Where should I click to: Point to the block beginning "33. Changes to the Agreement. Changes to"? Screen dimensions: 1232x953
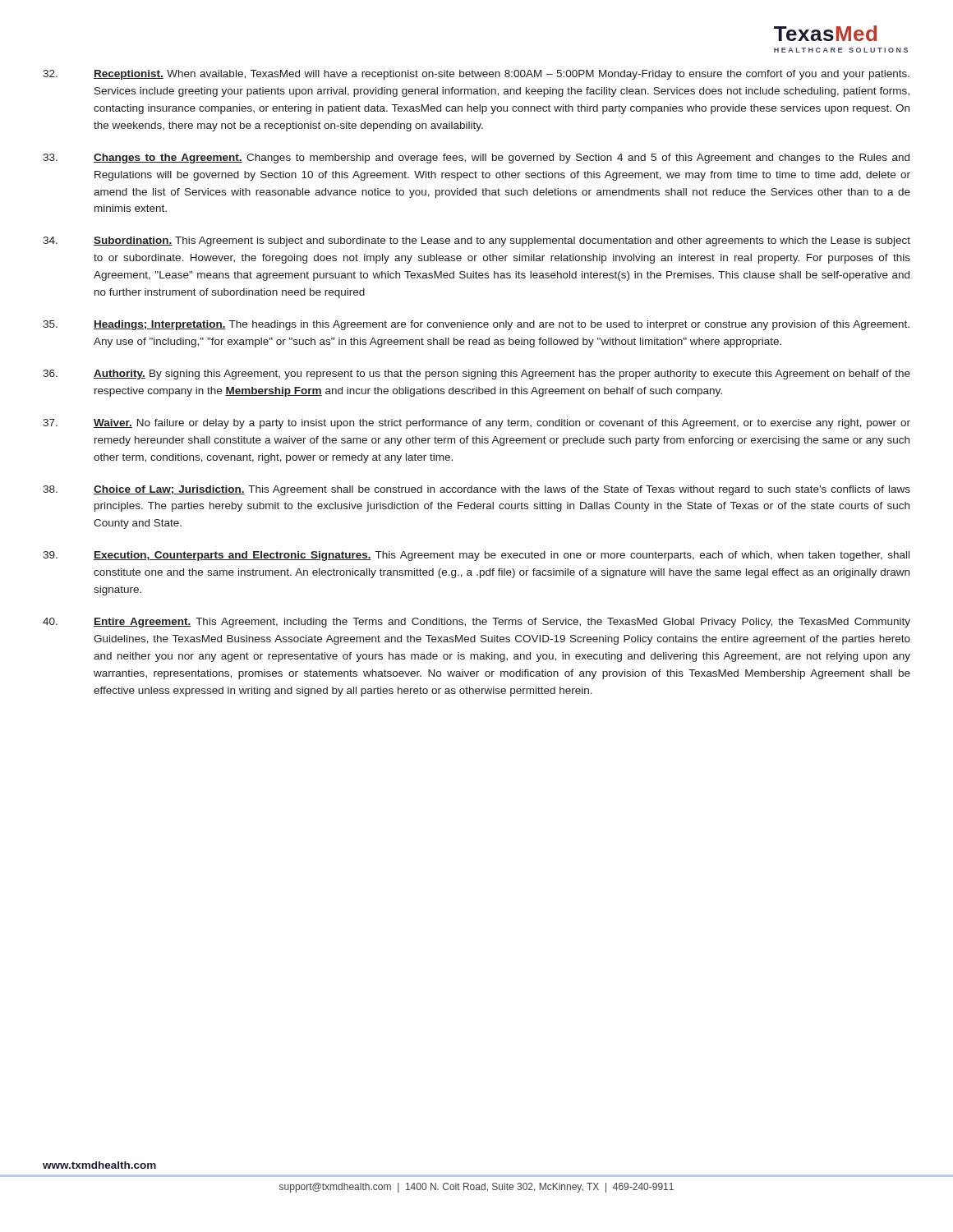tap(476, 184)
